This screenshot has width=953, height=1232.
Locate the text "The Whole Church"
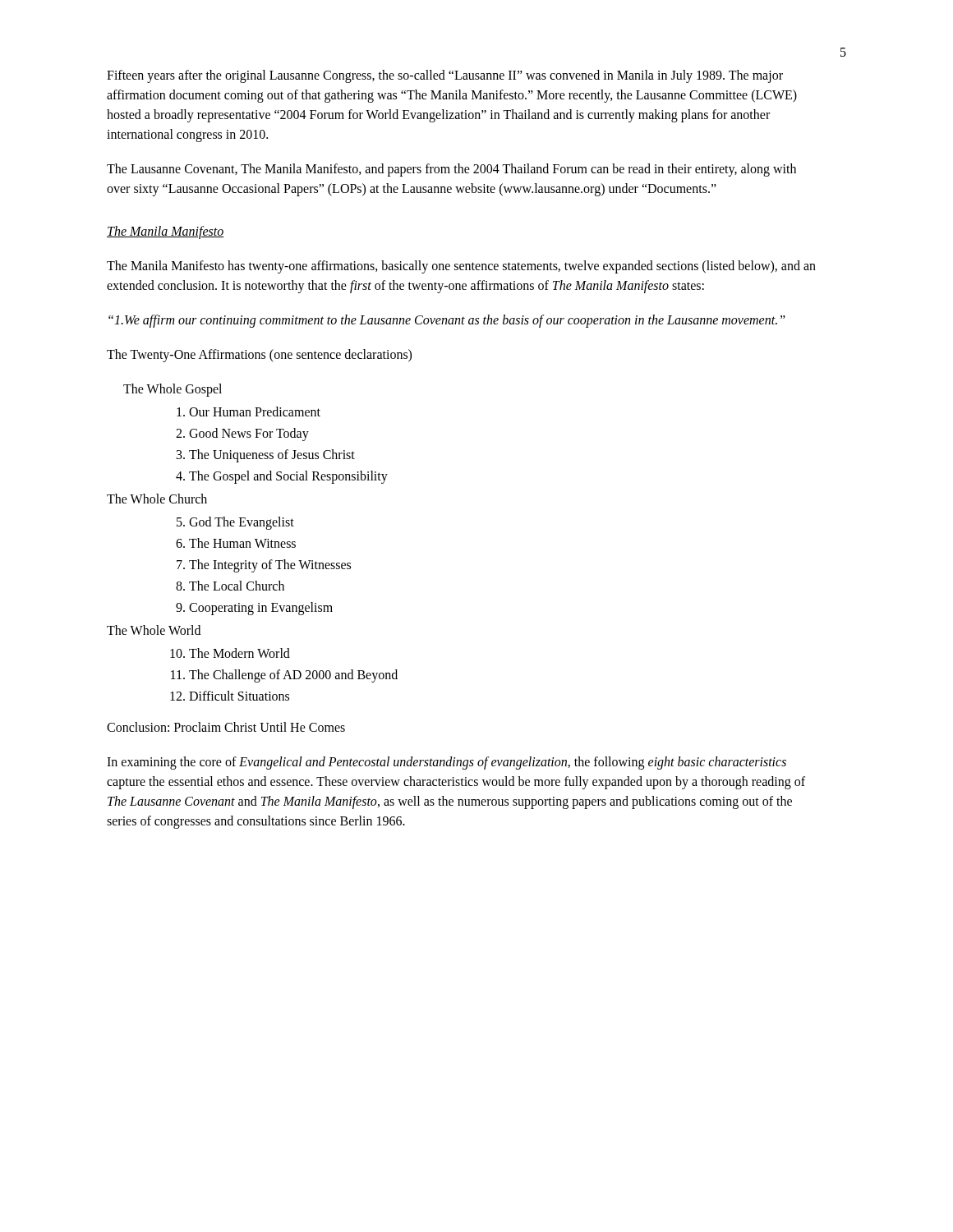coord(157,499)
